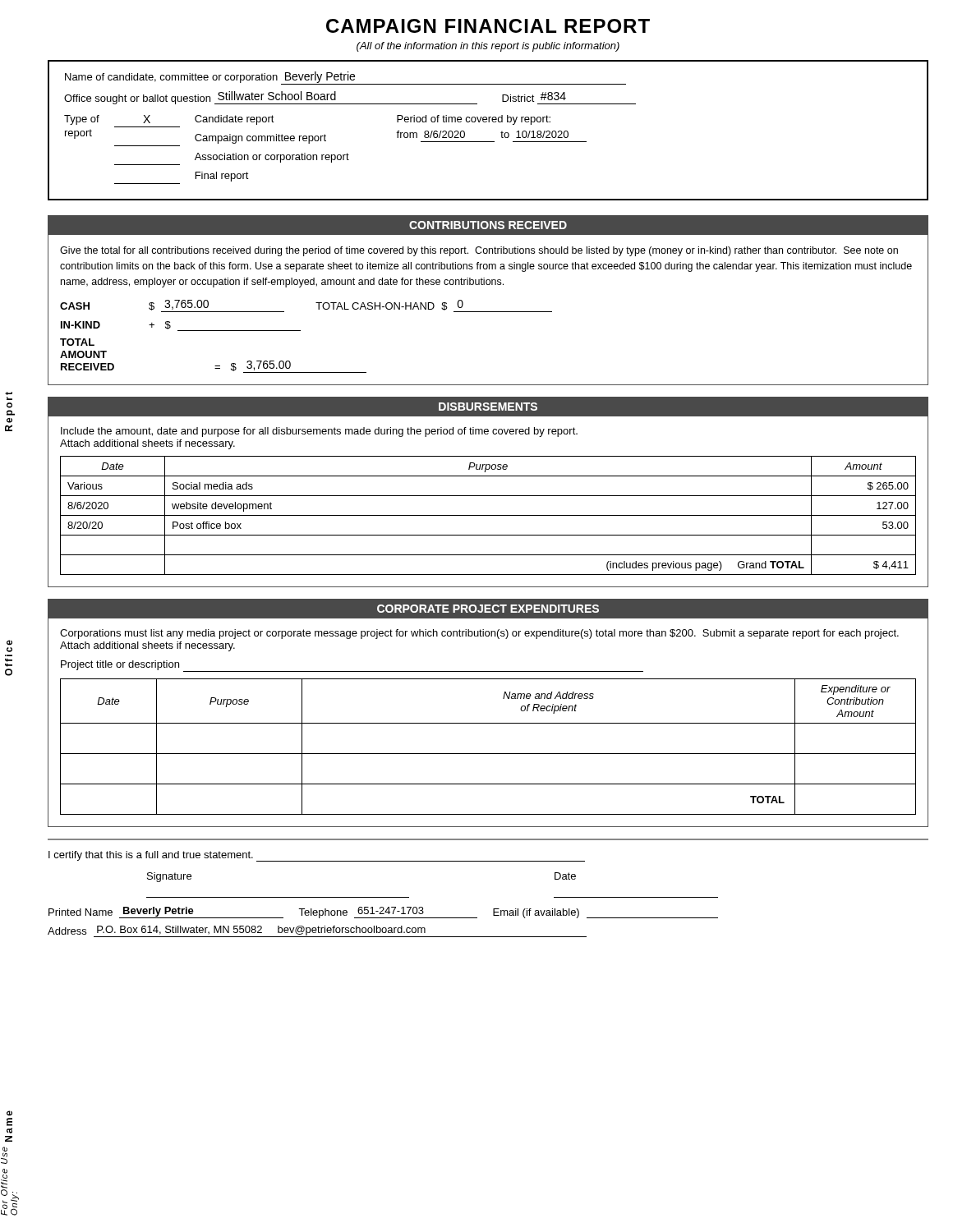953x1232 pixels.
Task: Select the table that reads "Name and Address"
Action: 488,747
